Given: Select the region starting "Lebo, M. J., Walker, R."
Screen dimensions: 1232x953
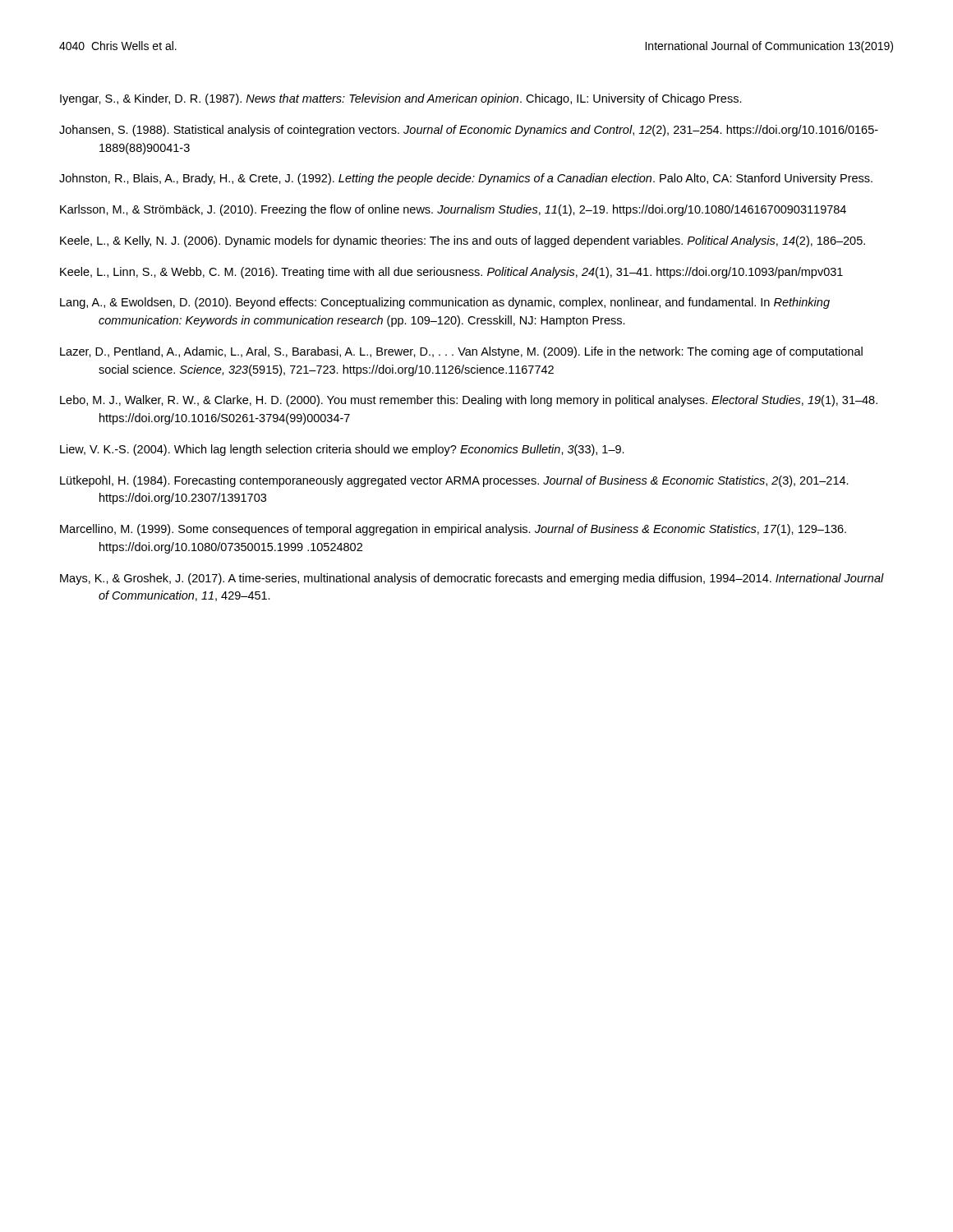Looking at the screenshot, I should click(x=469, y=409).
